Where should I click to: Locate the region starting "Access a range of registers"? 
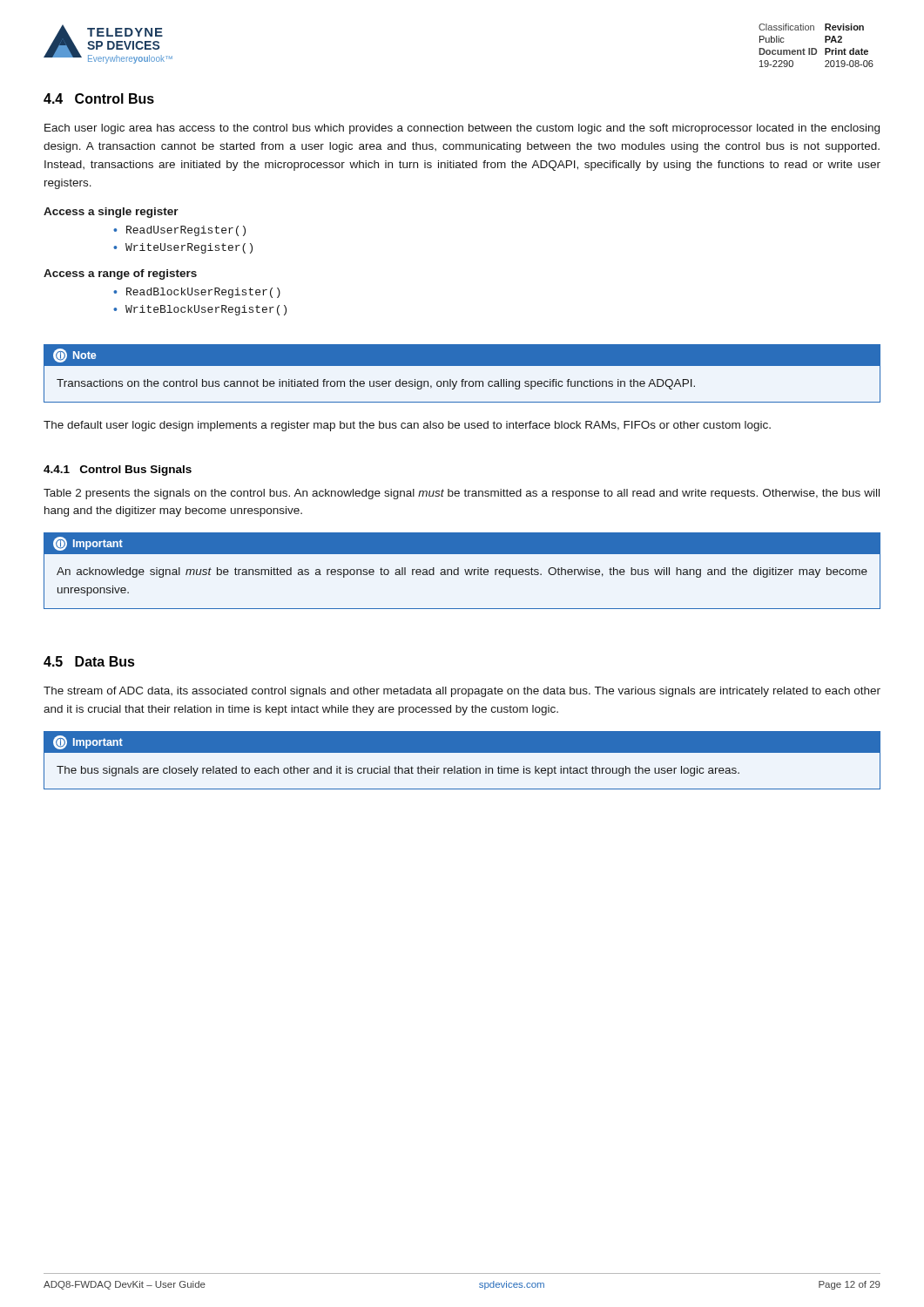click(120, 274)
